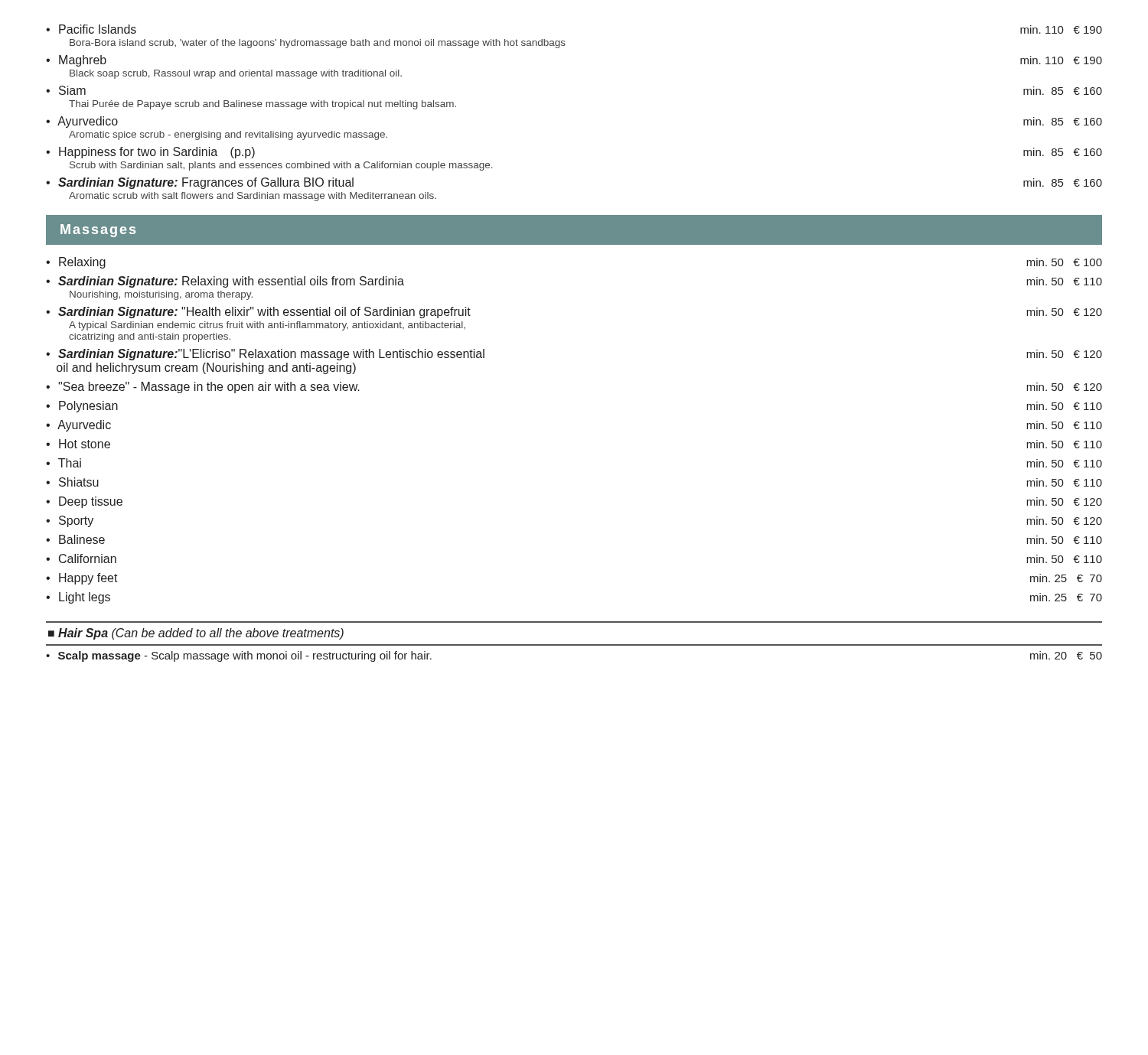
Task: Point to the text block starting "• Happy feet min. 25 €"
Action: [x=87, y=579]
